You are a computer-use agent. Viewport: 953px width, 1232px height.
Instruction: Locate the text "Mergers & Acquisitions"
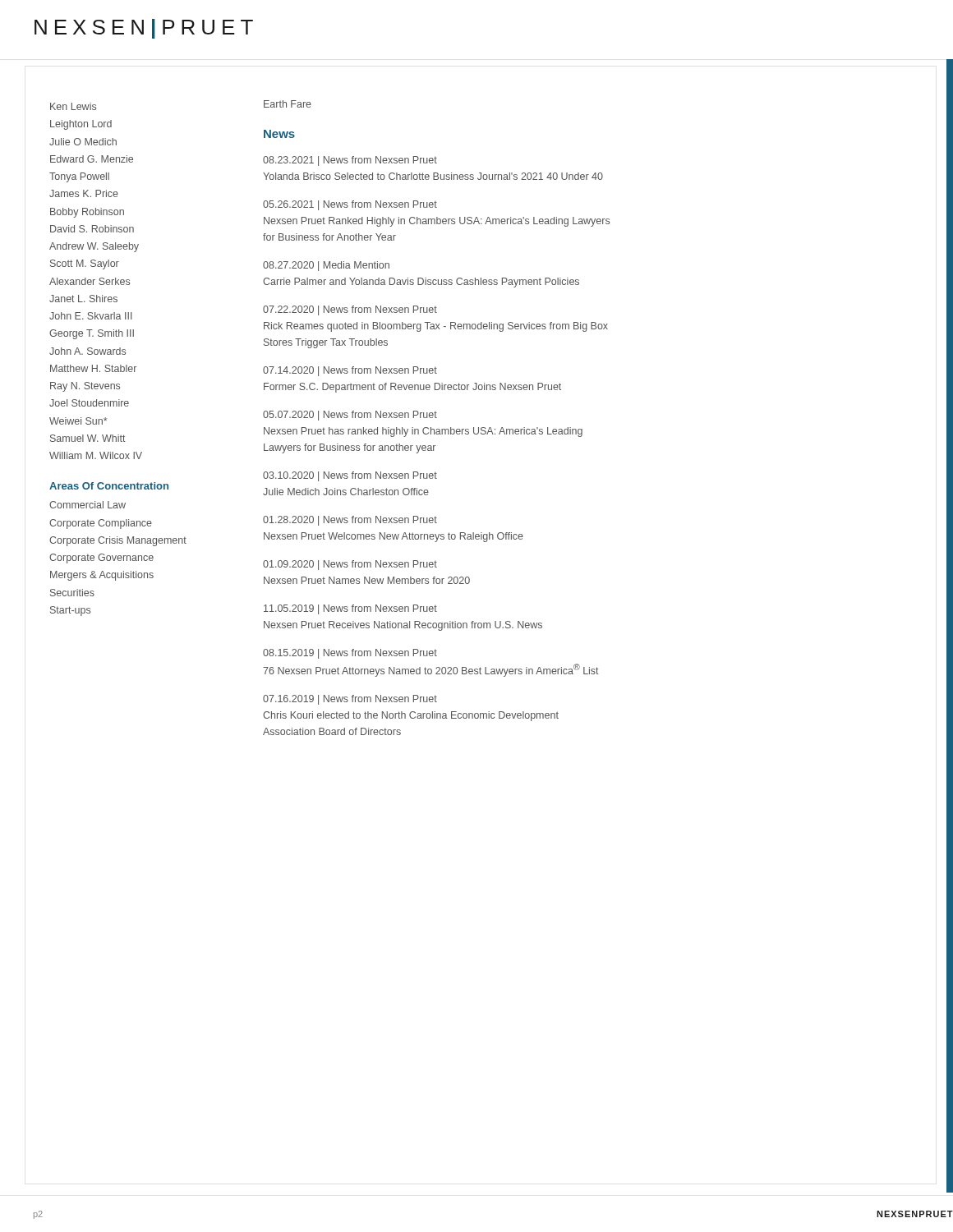101,575
